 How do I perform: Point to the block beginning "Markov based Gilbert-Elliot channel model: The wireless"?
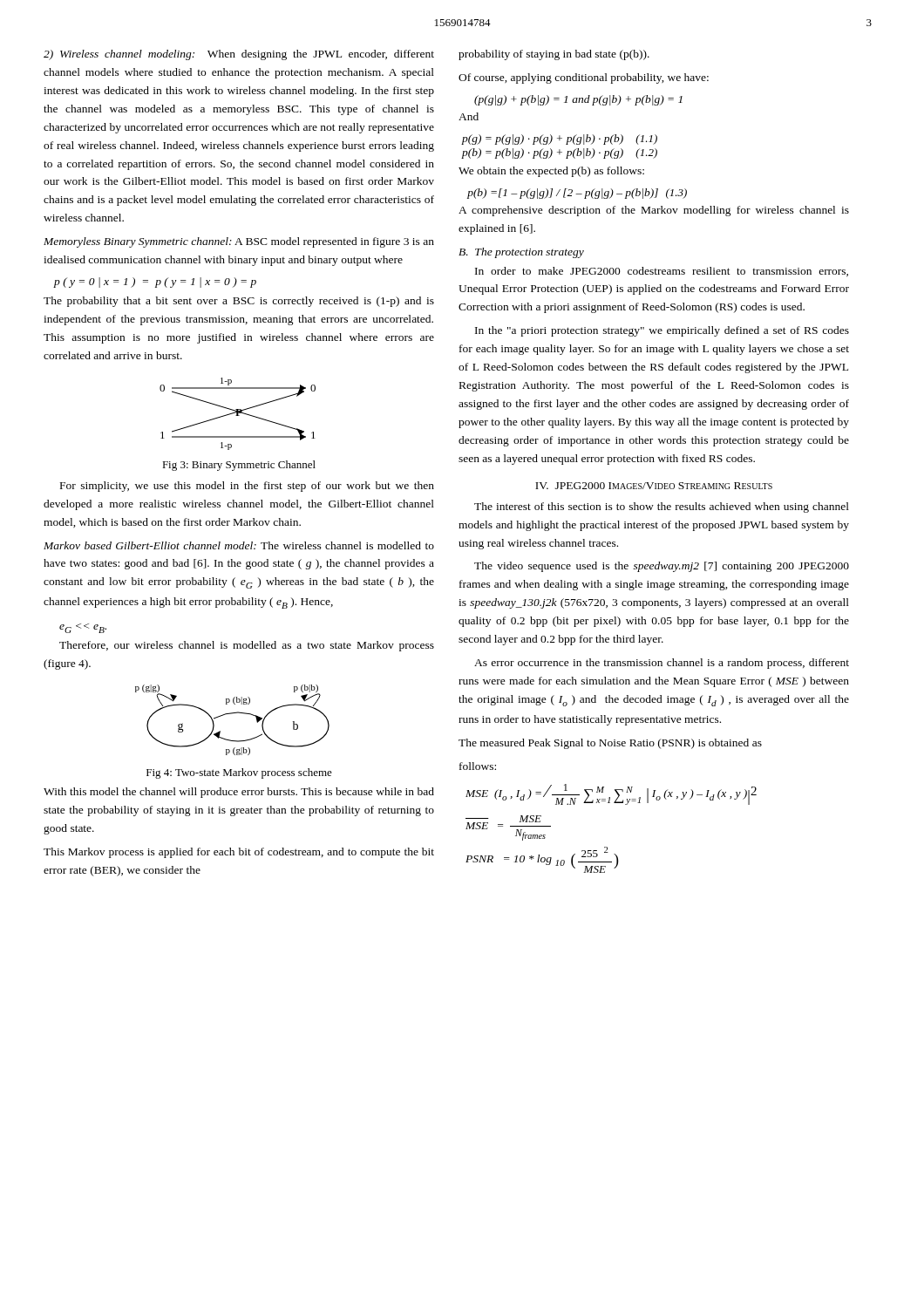[239, 575]
